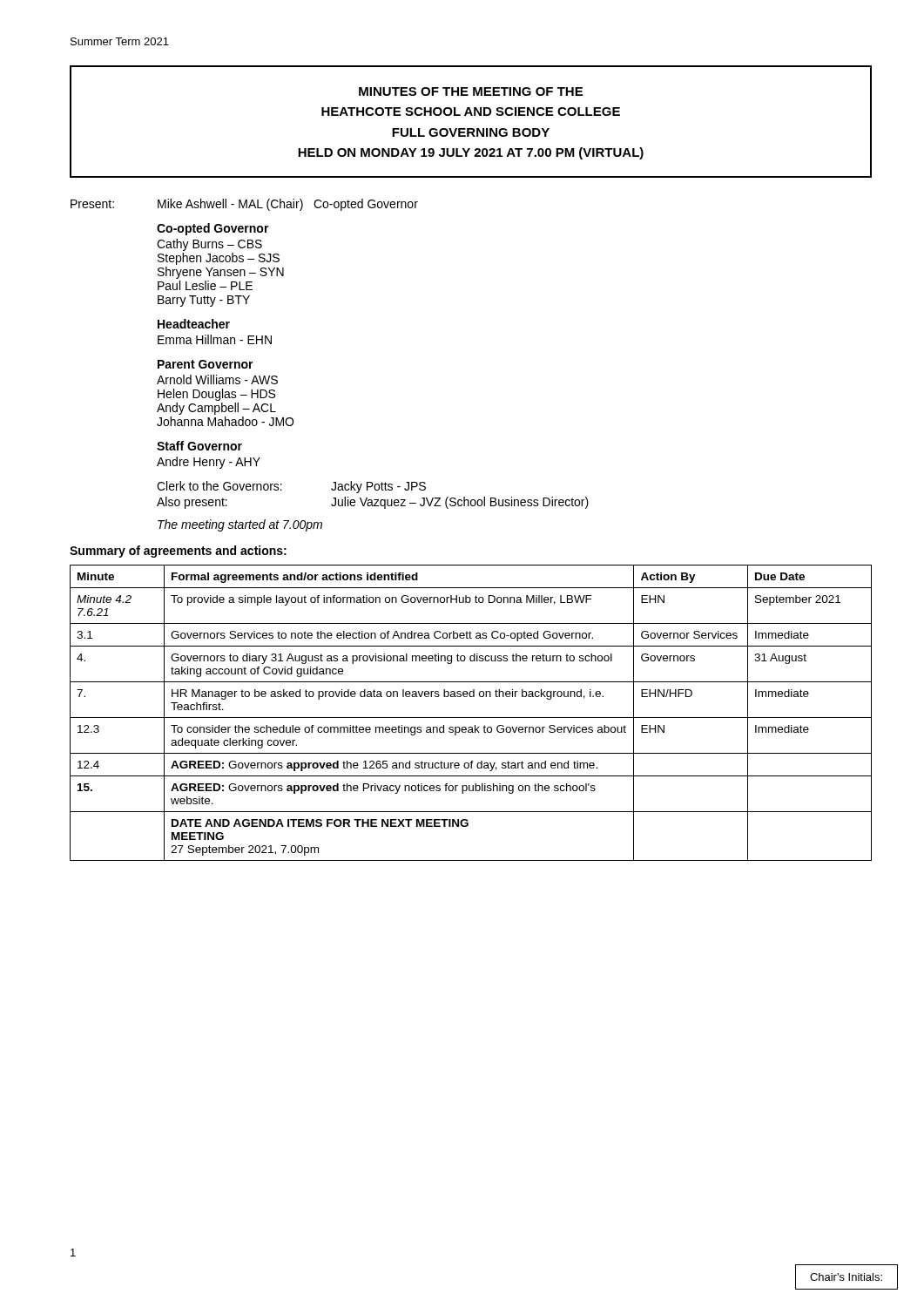Where is the title that starts "MINUTES OF THE MEETING OF"?
This screenshot has height=1307, width=924.
(471, 122)
